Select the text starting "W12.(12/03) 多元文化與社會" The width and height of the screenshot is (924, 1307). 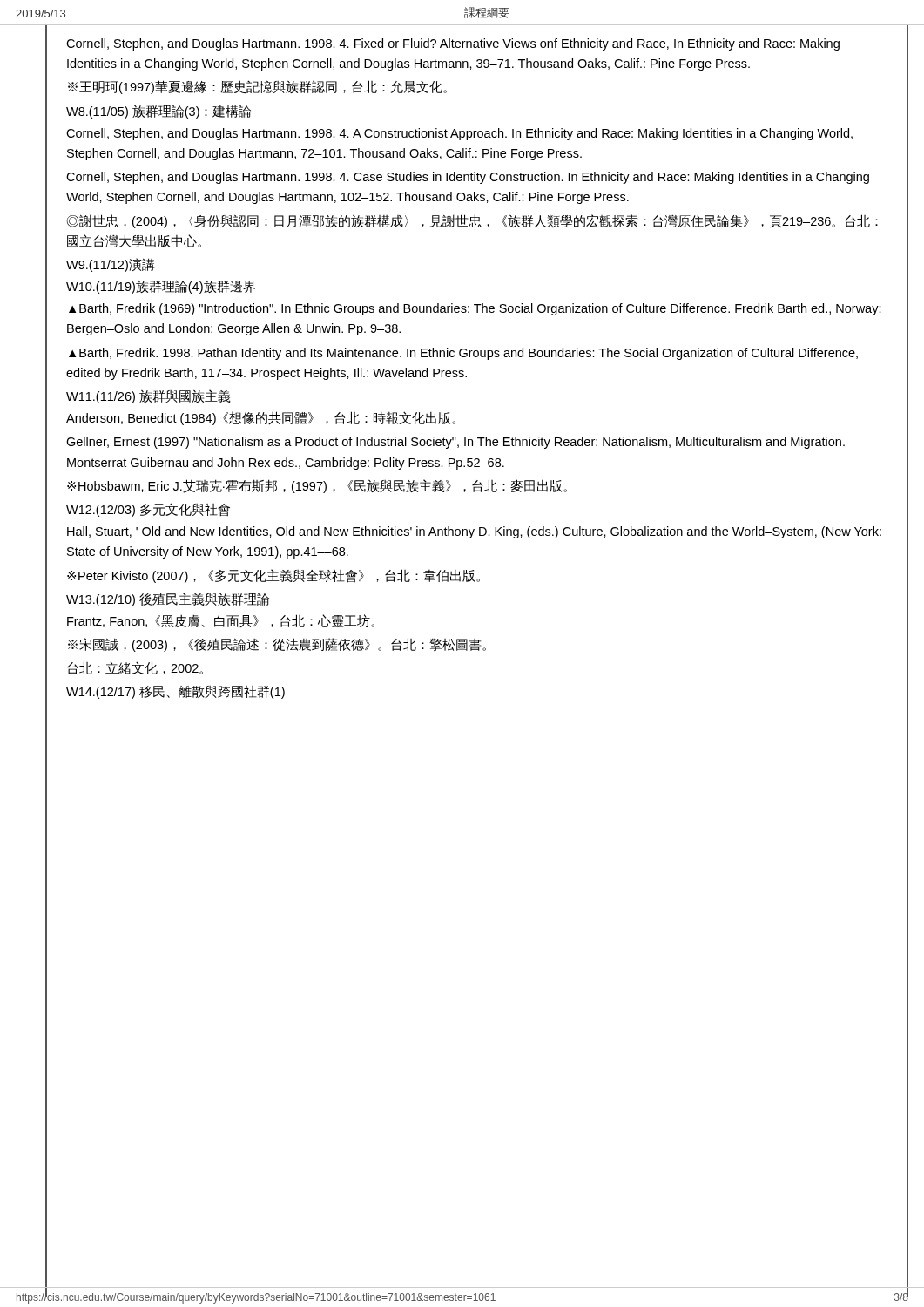(148, 510)
